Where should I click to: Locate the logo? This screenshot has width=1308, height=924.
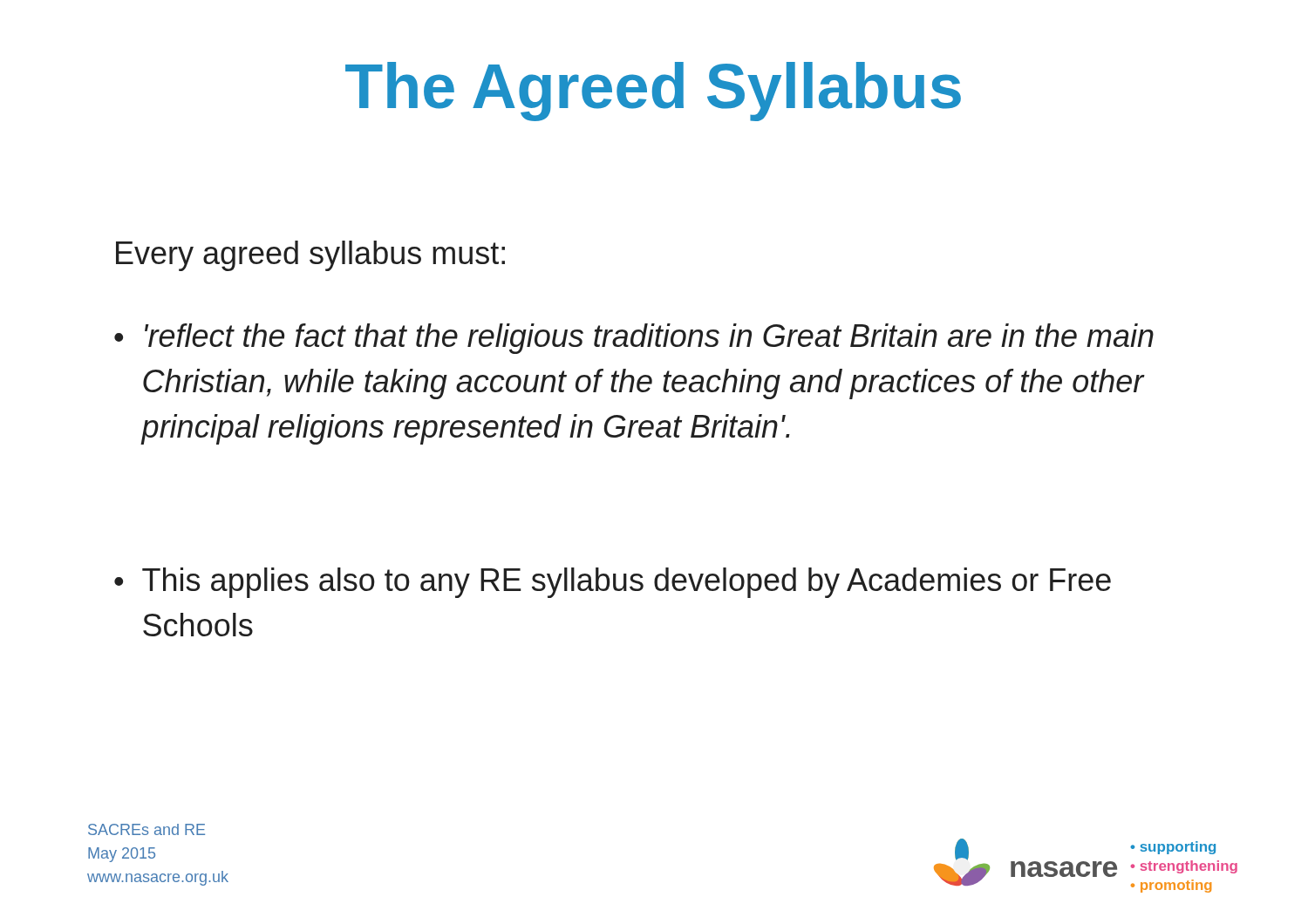pyautogui.click(x=1083, y=866)
